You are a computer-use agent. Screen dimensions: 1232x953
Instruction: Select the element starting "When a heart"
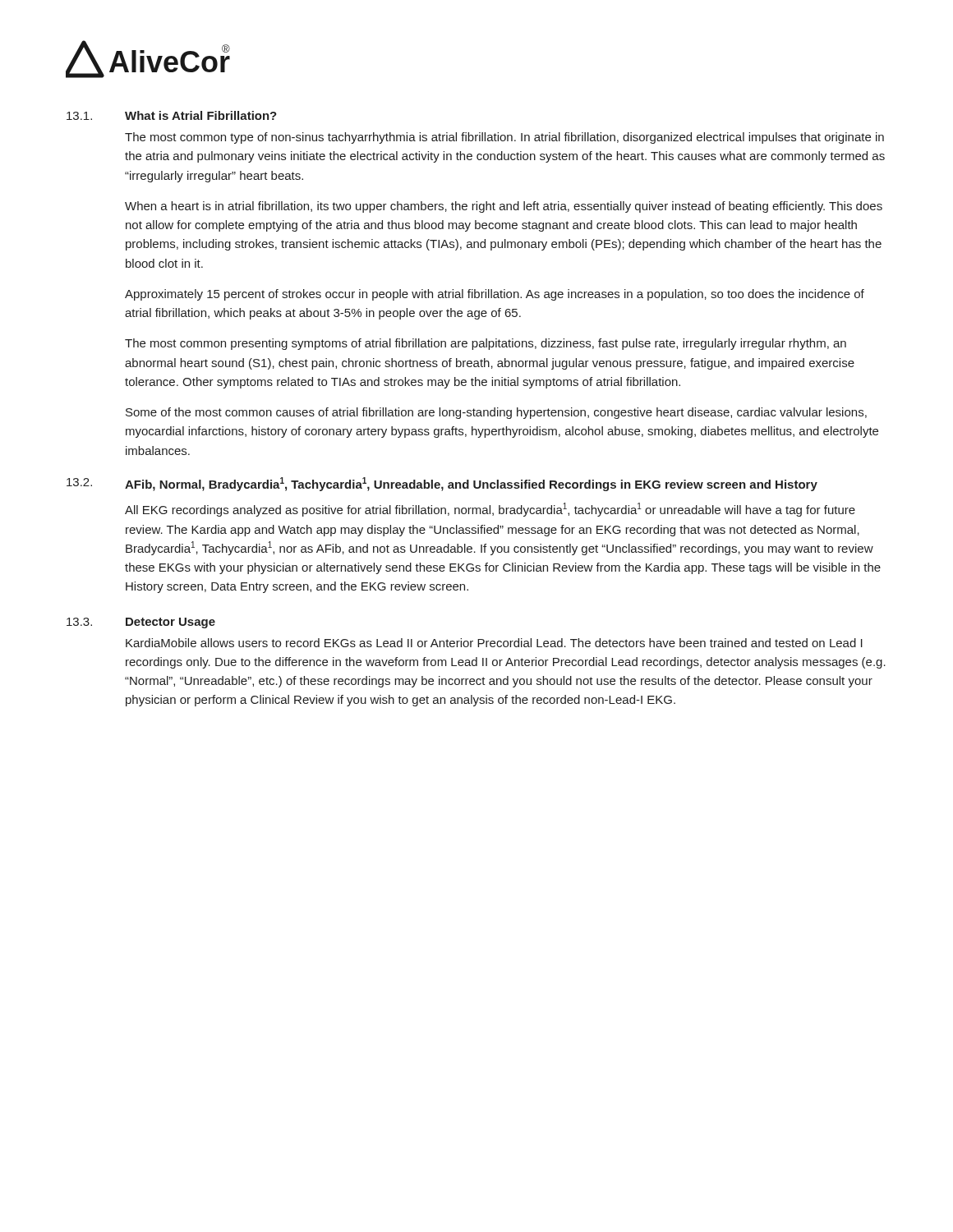pos(476,234)
